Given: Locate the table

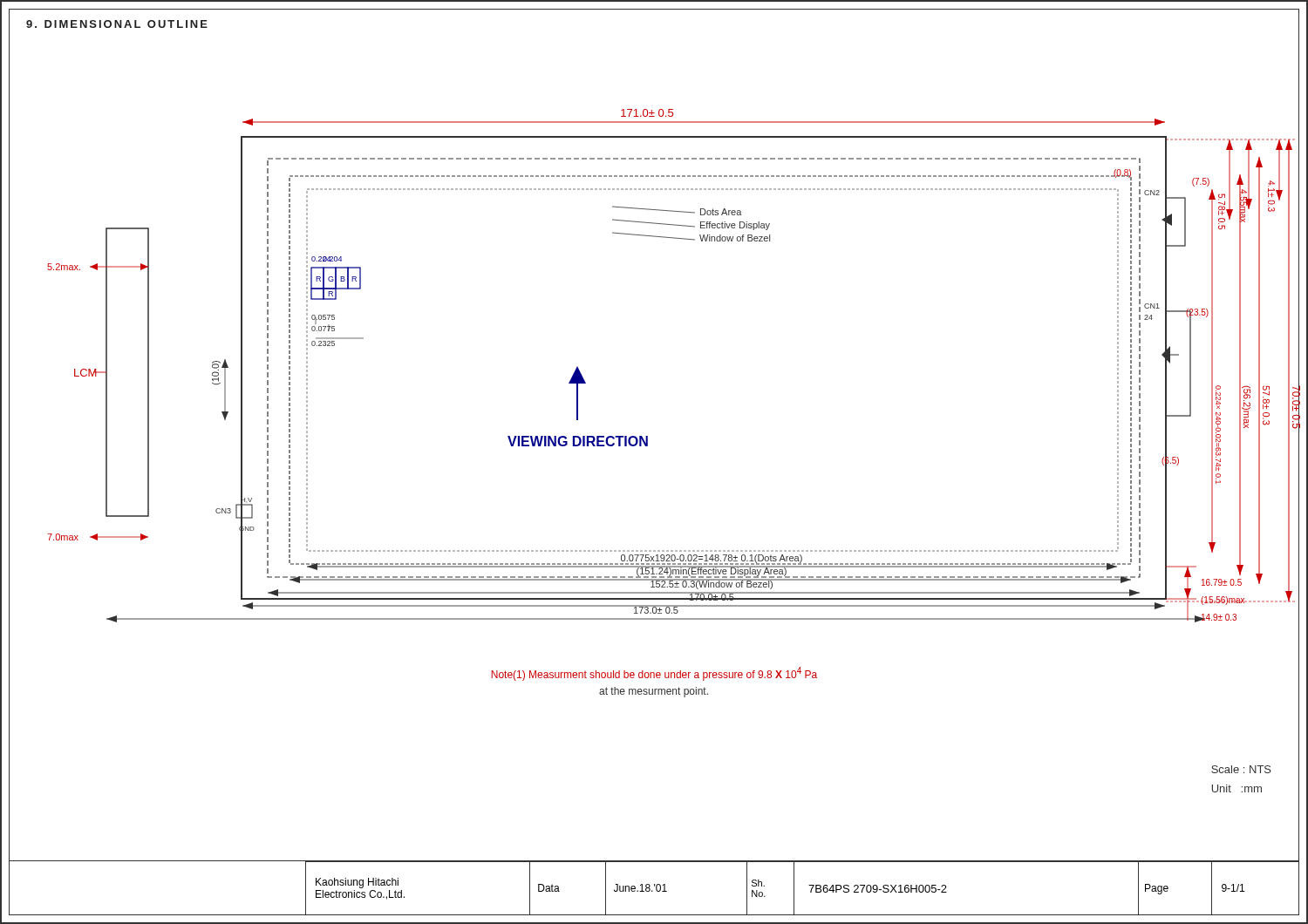Looking at the screenshot, I should pyautogui.click(x=802, y=888).
